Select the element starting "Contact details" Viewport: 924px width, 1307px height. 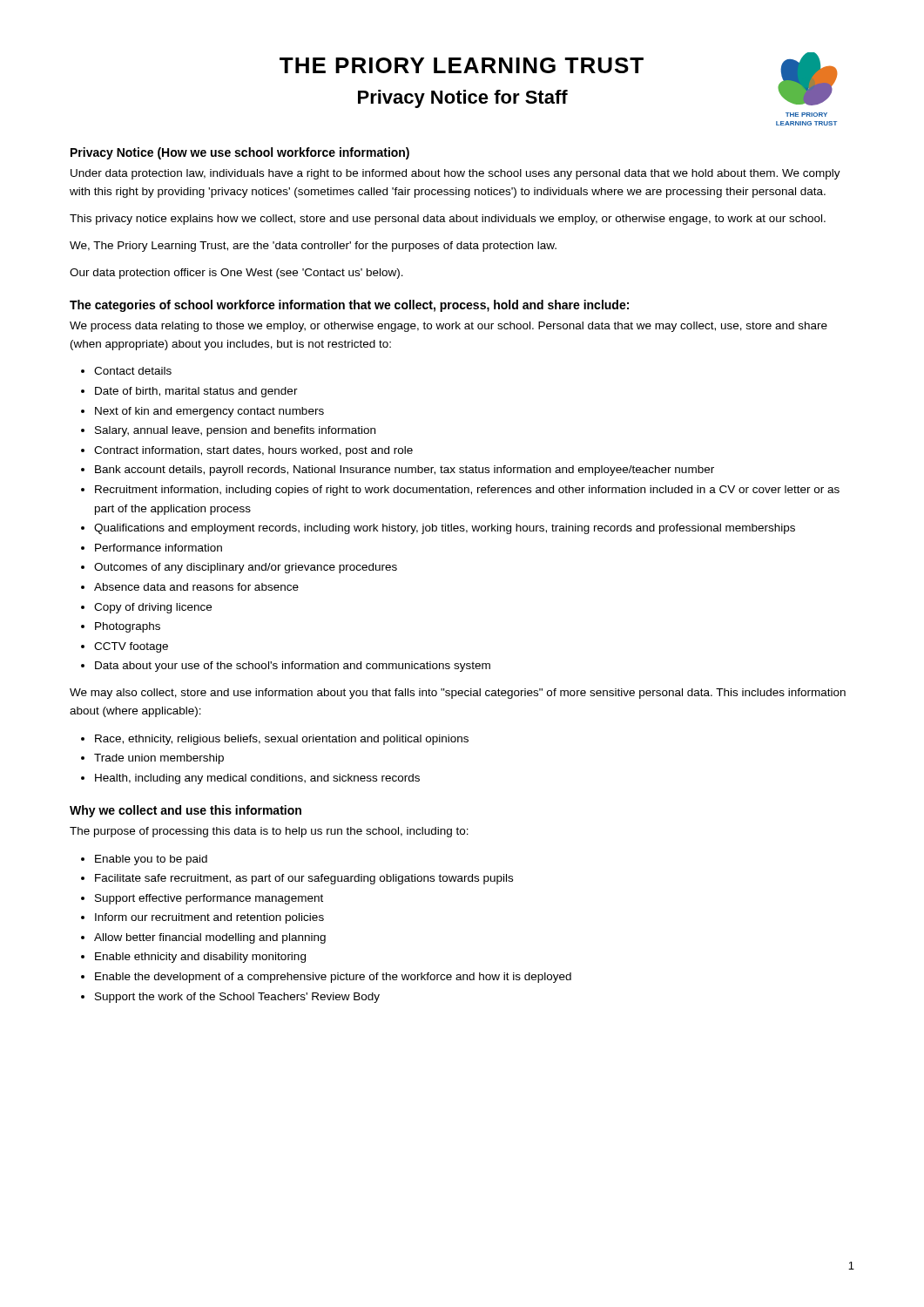(x=133, y=371)
